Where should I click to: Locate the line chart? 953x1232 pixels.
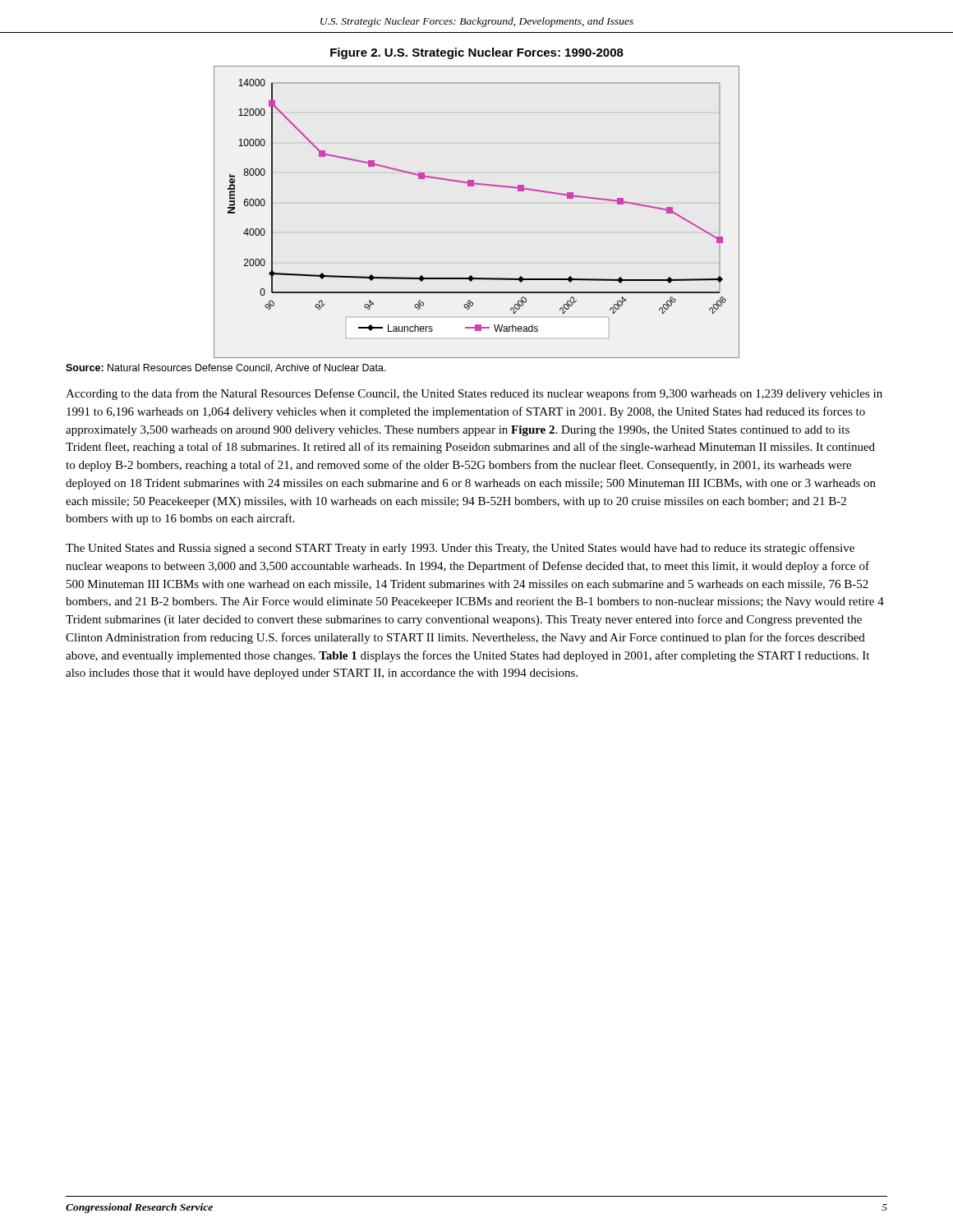click(x=476, y=212)
